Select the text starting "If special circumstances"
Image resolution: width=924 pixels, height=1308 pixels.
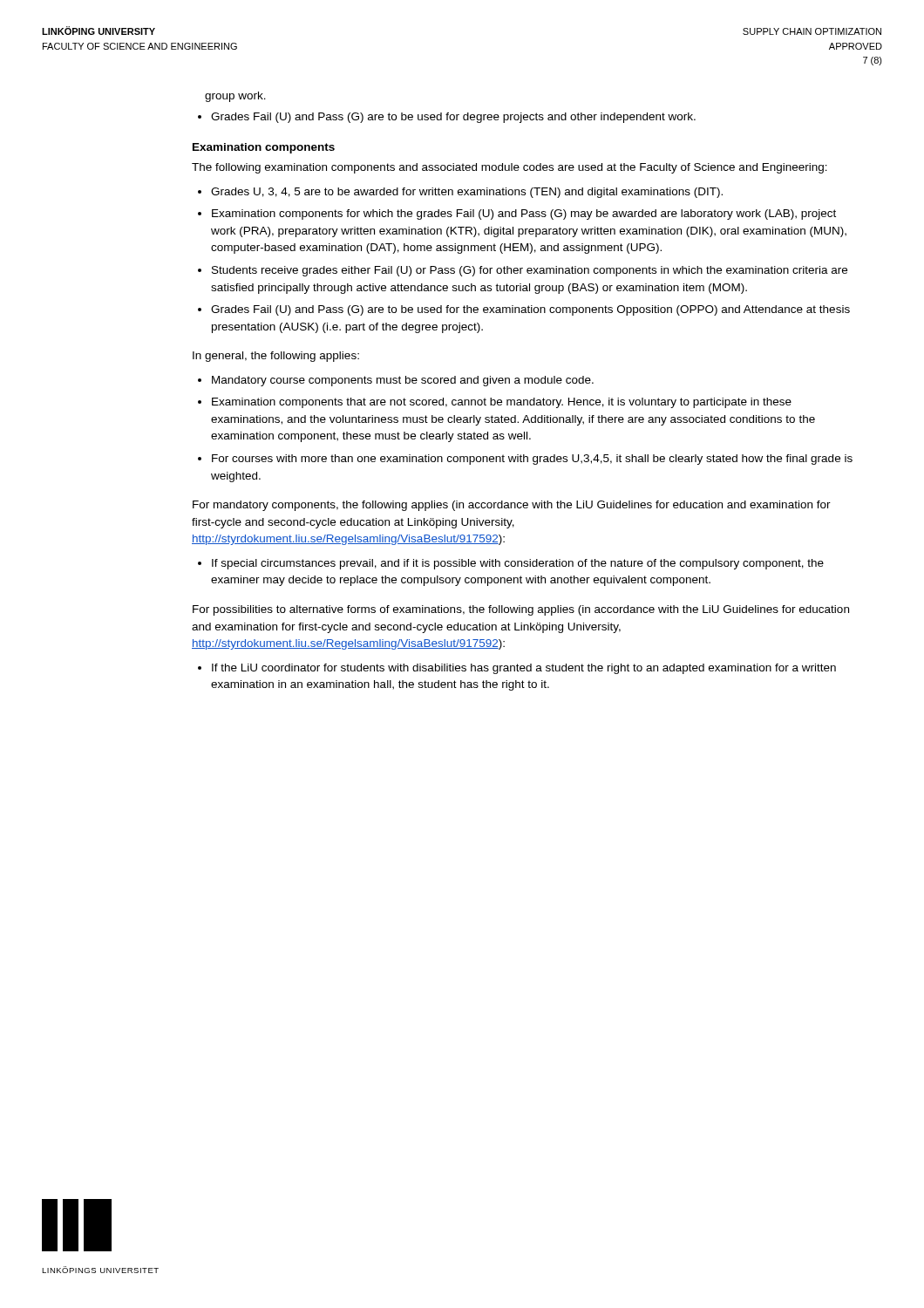[517, 571]
